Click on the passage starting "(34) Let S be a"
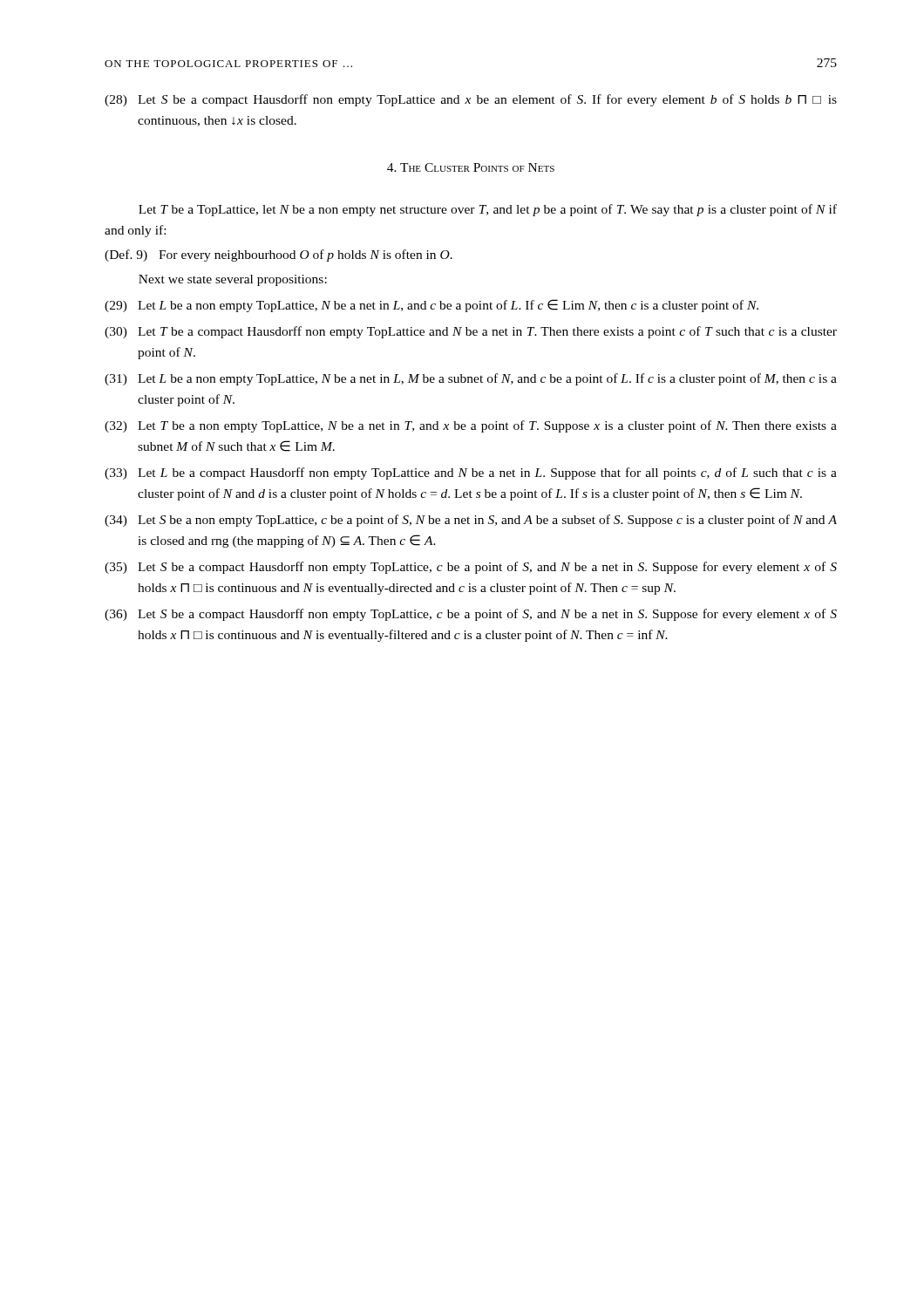Screen dimensions: 1308x924 pyautogui.click(x=471, y=530)
